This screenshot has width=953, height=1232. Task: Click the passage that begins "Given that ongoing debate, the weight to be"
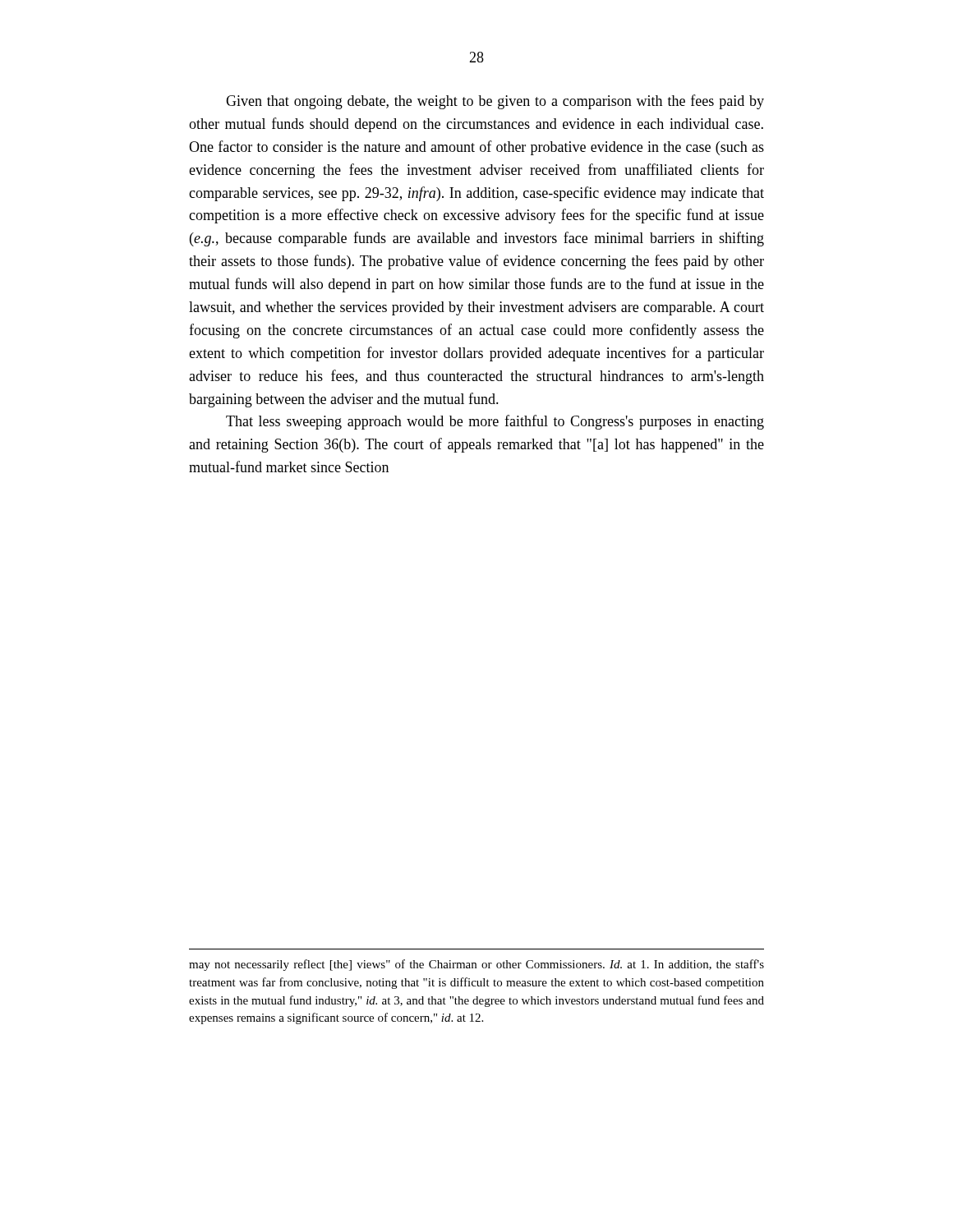coord(476,251)
